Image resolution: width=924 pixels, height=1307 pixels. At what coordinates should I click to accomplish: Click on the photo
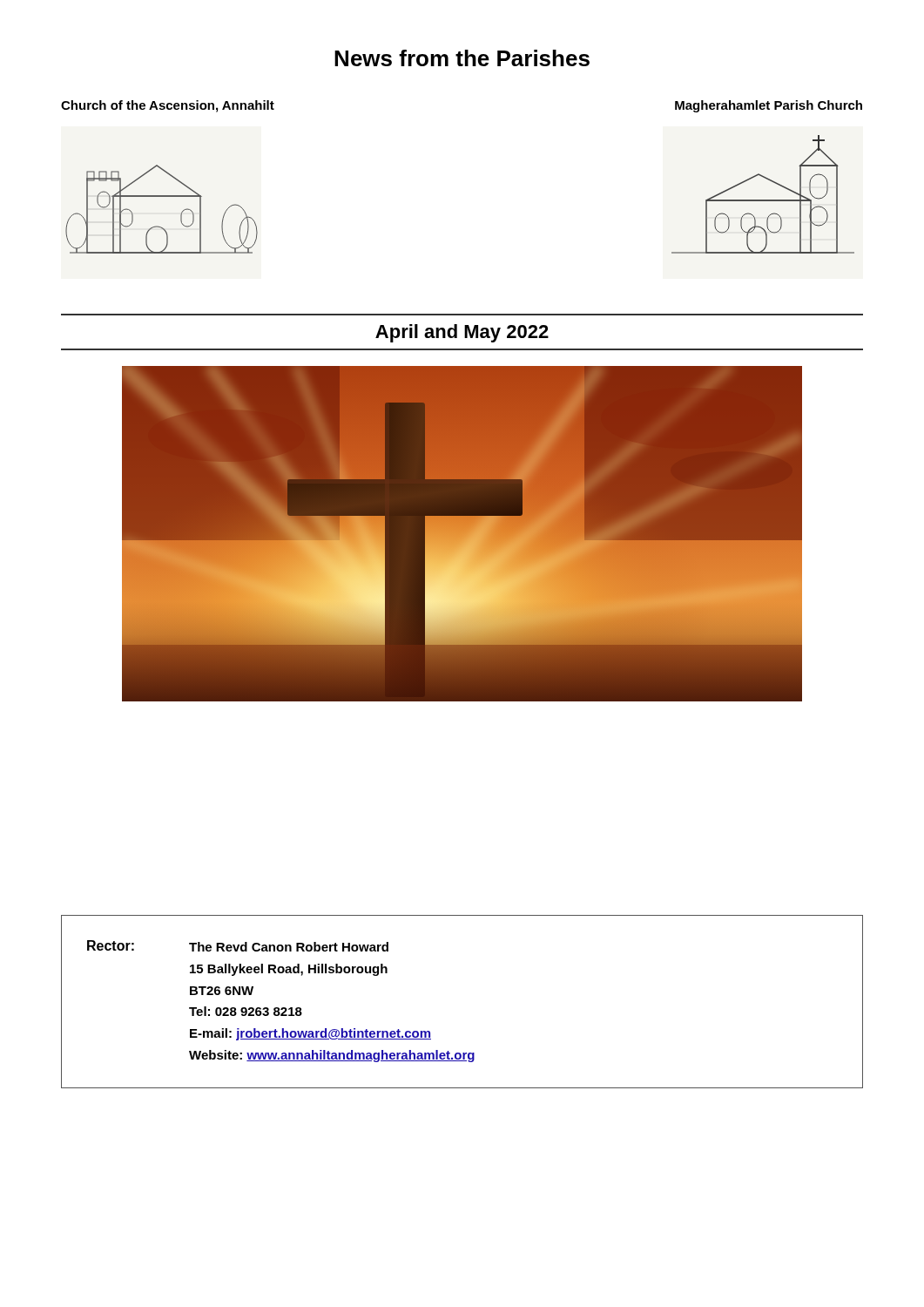[462, 534]
